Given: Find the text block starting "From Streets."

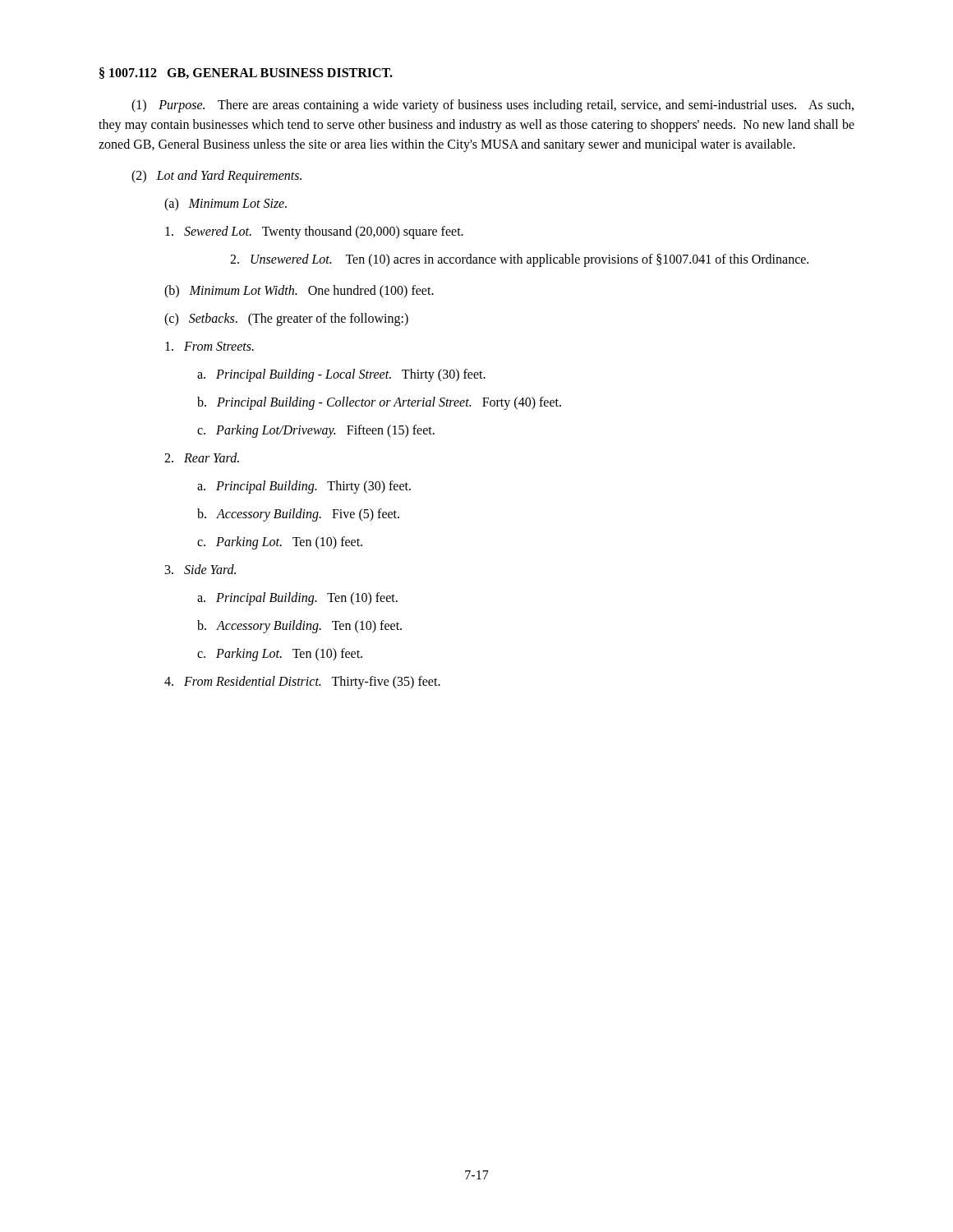Looking at the screenshot, I should [x=209, y=346].
